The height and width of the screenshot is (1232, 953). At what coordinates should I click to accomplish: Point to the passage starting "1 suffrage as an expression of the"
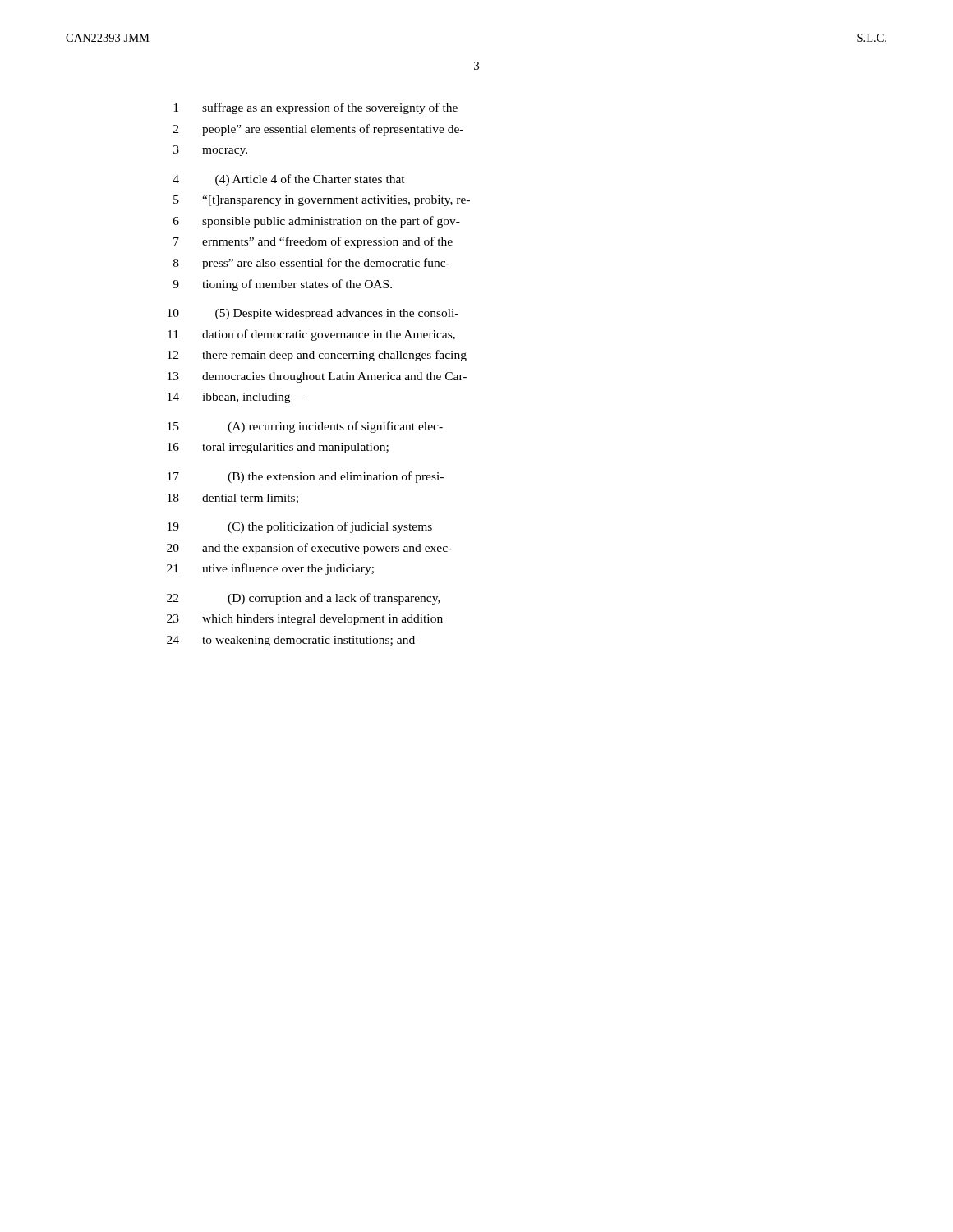point(444,107)
